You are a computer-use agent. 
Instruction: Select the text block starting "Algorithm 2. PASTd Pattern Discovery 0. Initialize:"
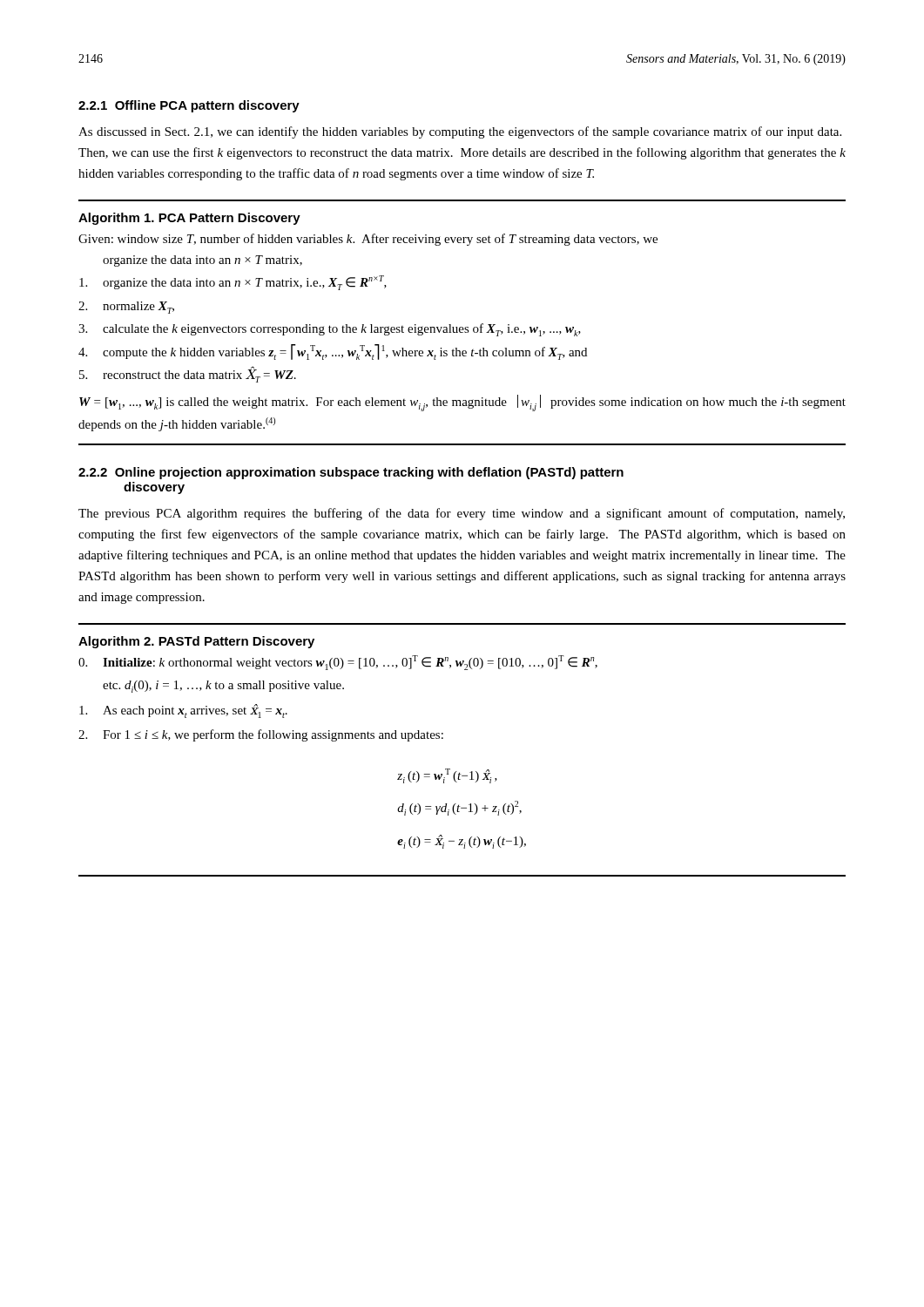coord(196,642)
